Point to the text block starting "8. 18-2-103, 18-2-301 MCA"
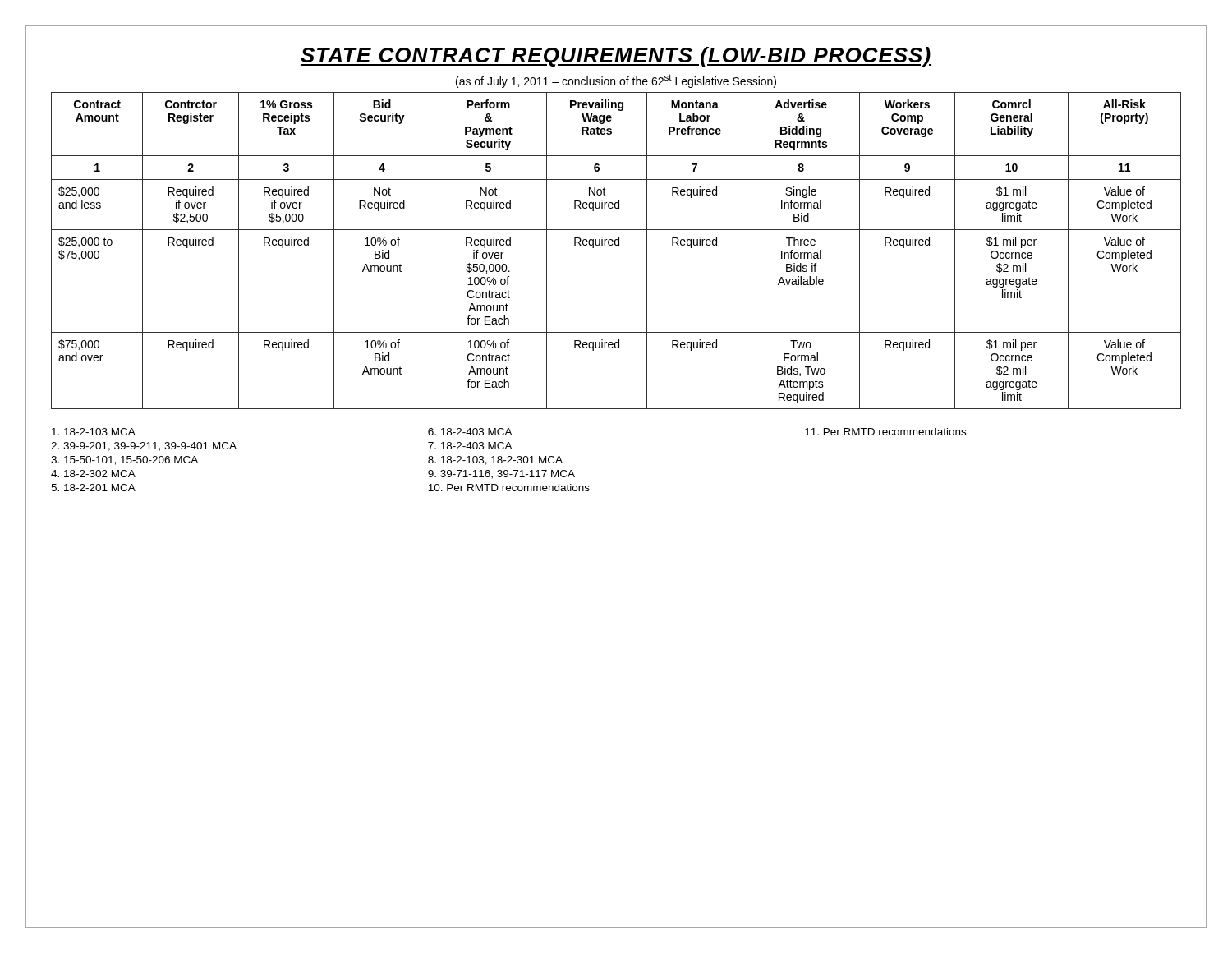Image resolution: width=1232 pixels, height=953 pixels. pyautogui.click(x=495, y=460)
